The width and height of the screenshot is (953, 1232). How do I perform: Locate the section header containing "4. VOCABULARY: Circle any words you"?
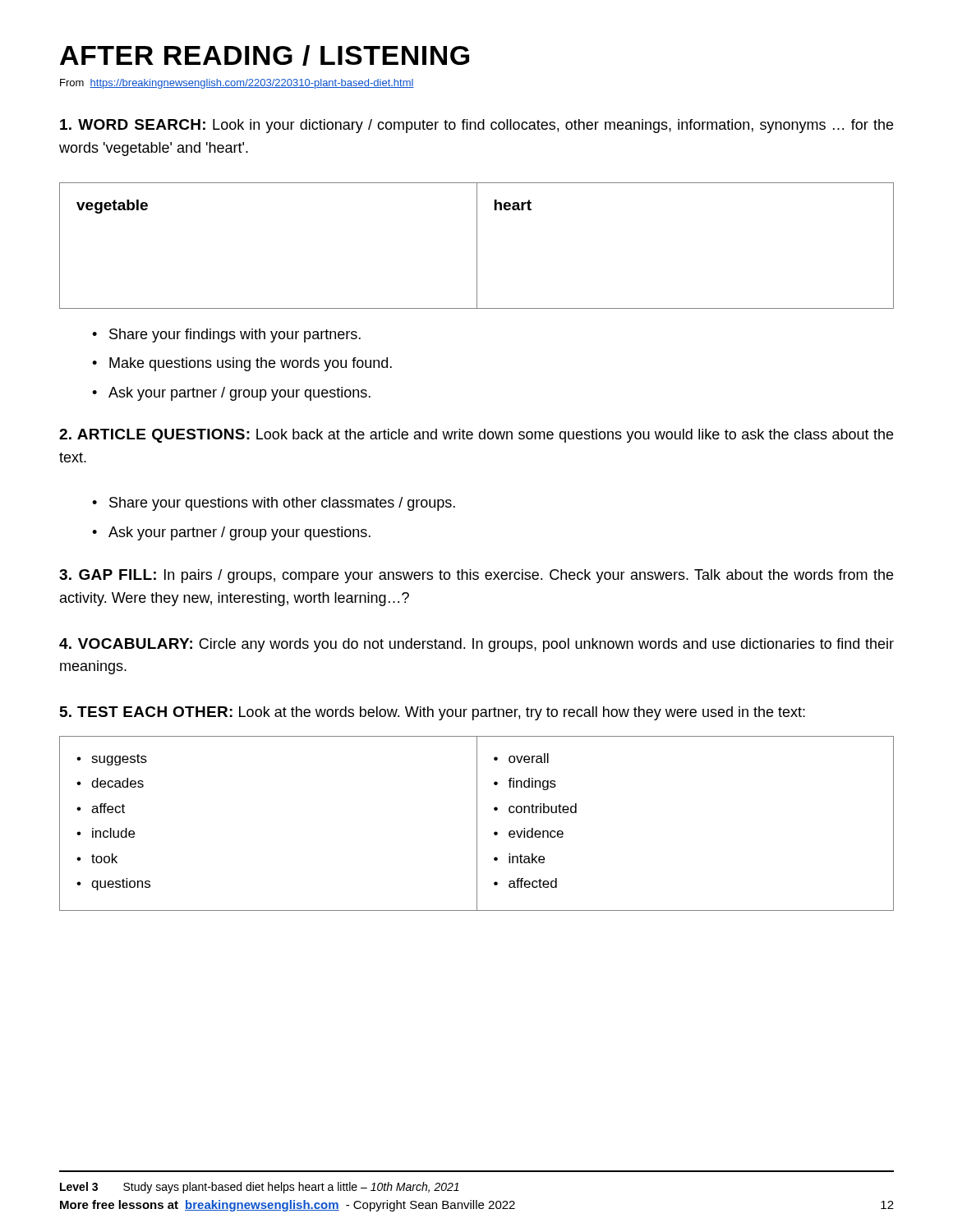click(476, 655)
